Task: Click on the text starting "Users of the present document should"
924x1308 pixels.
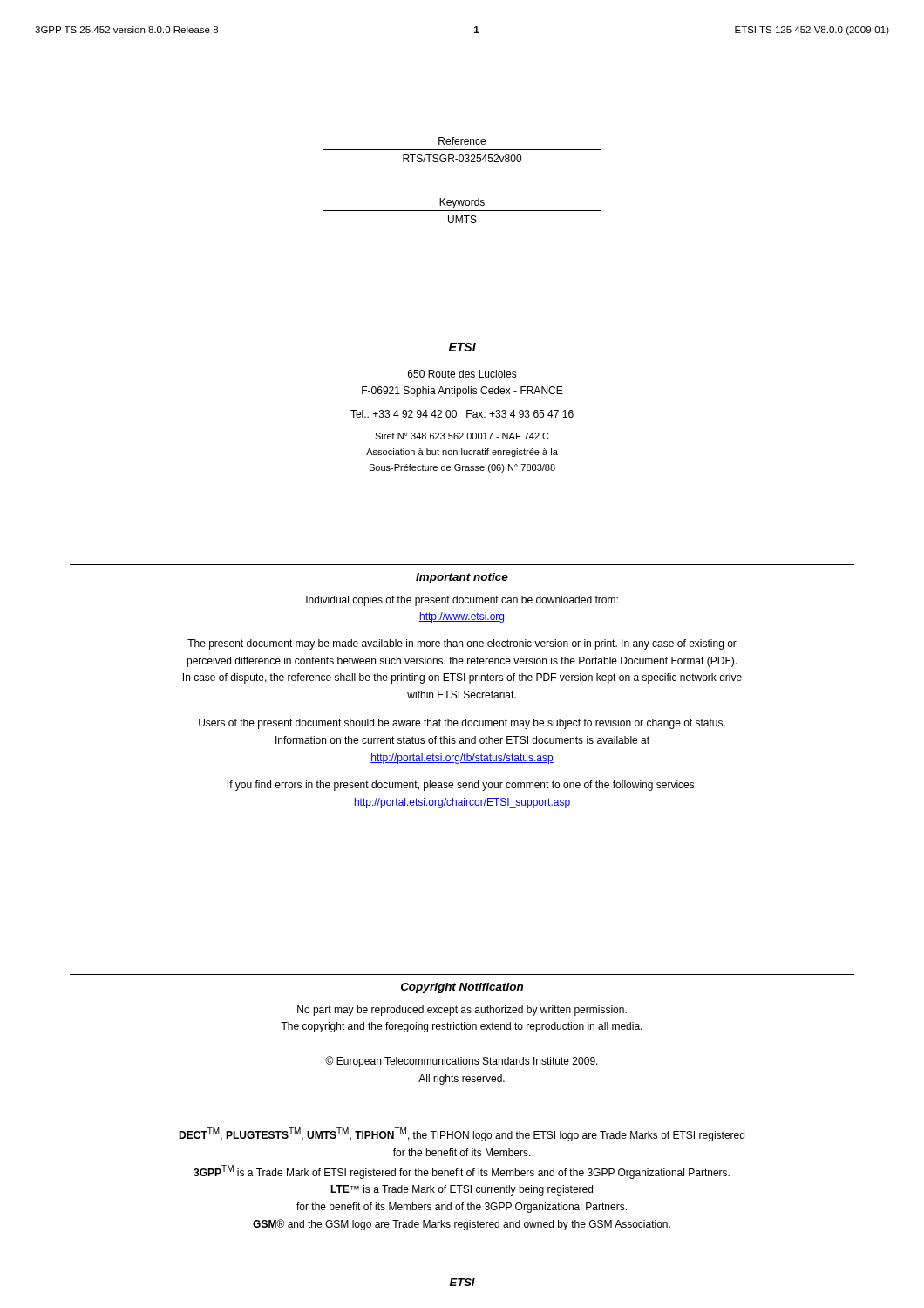Action: [462, 740]
